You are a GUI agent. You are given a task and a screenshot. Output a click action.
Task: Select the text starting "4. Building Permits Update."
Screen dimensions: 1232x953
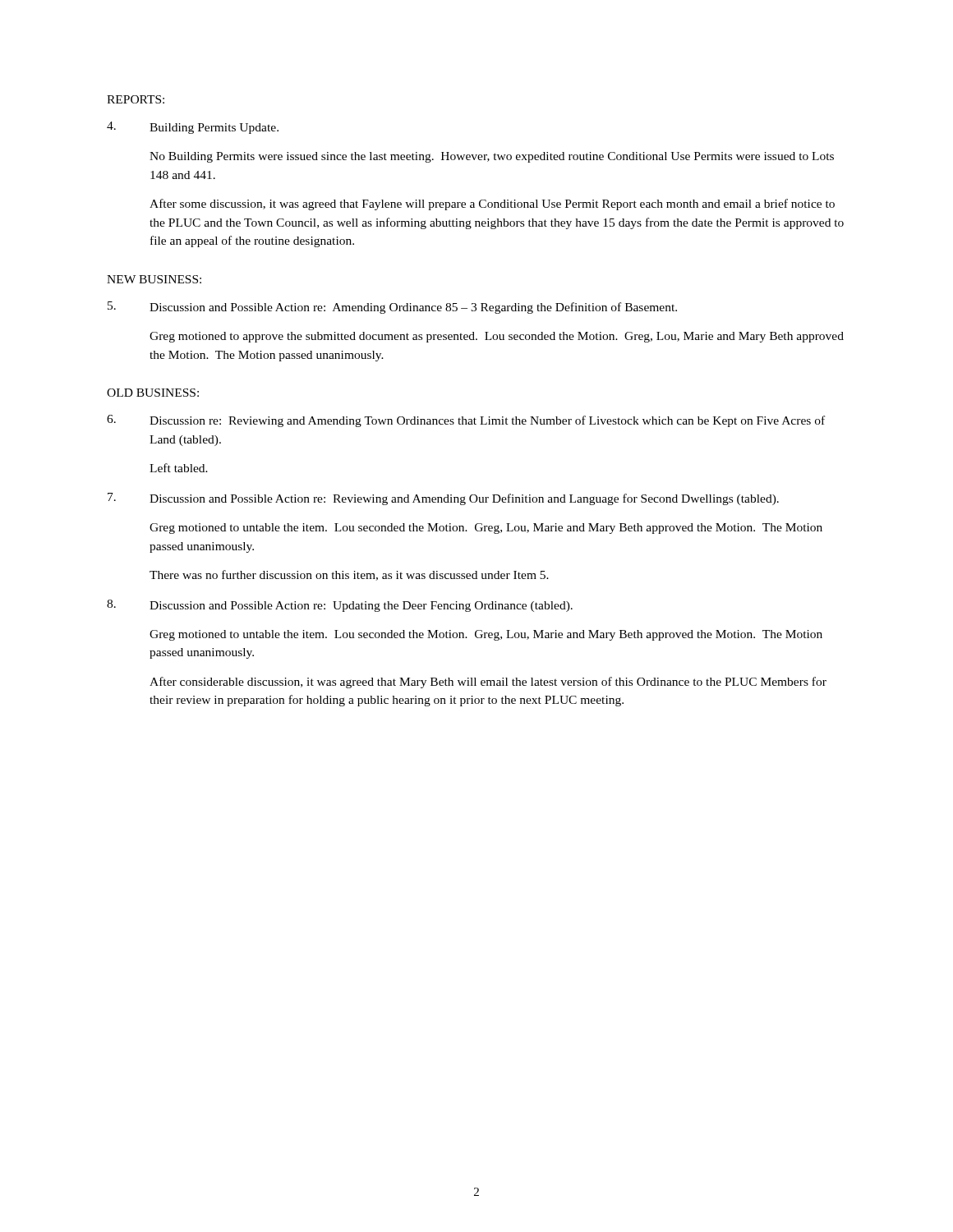193,128
